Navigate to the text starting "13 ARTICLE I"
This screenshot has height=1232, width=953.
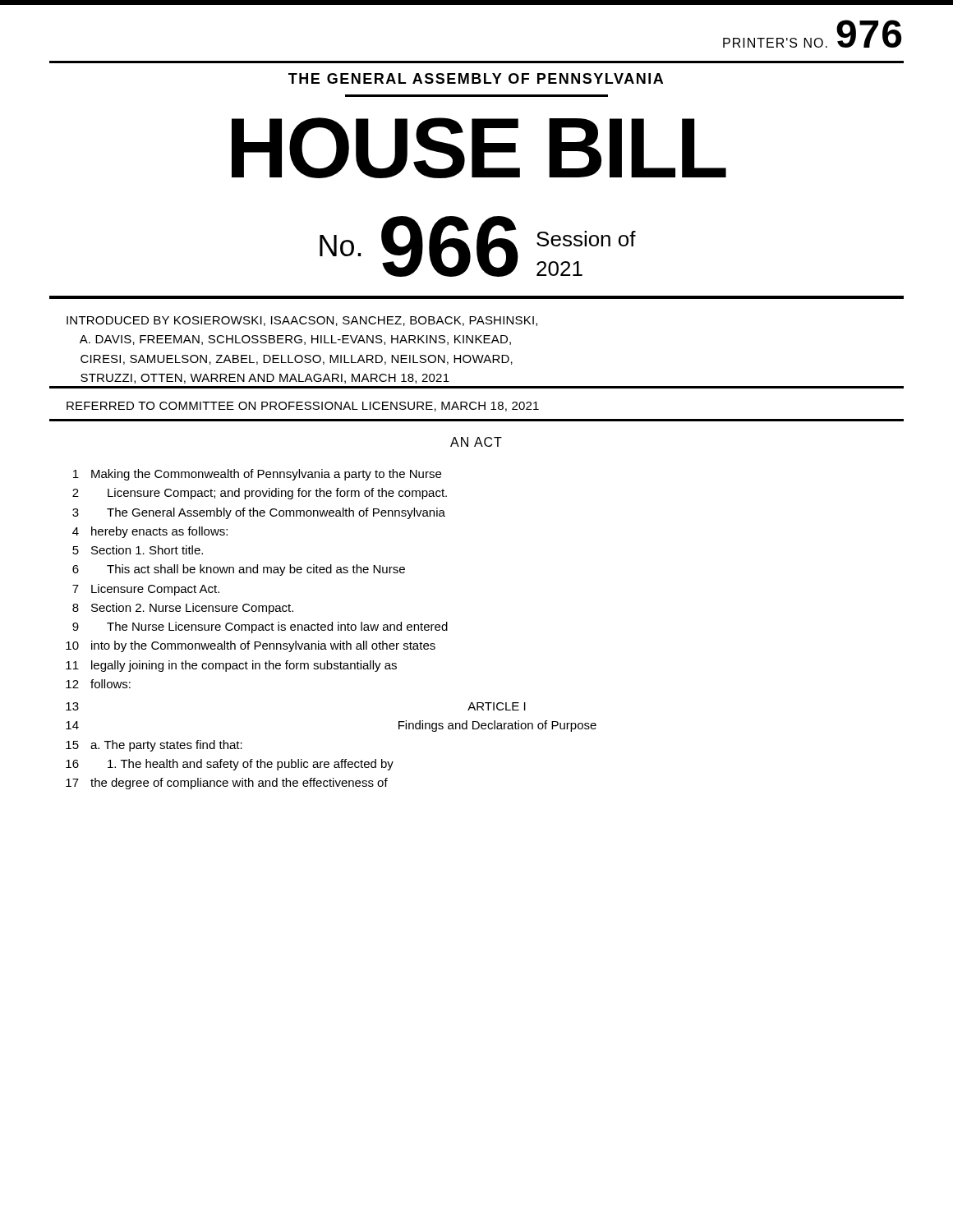point(476,706)
